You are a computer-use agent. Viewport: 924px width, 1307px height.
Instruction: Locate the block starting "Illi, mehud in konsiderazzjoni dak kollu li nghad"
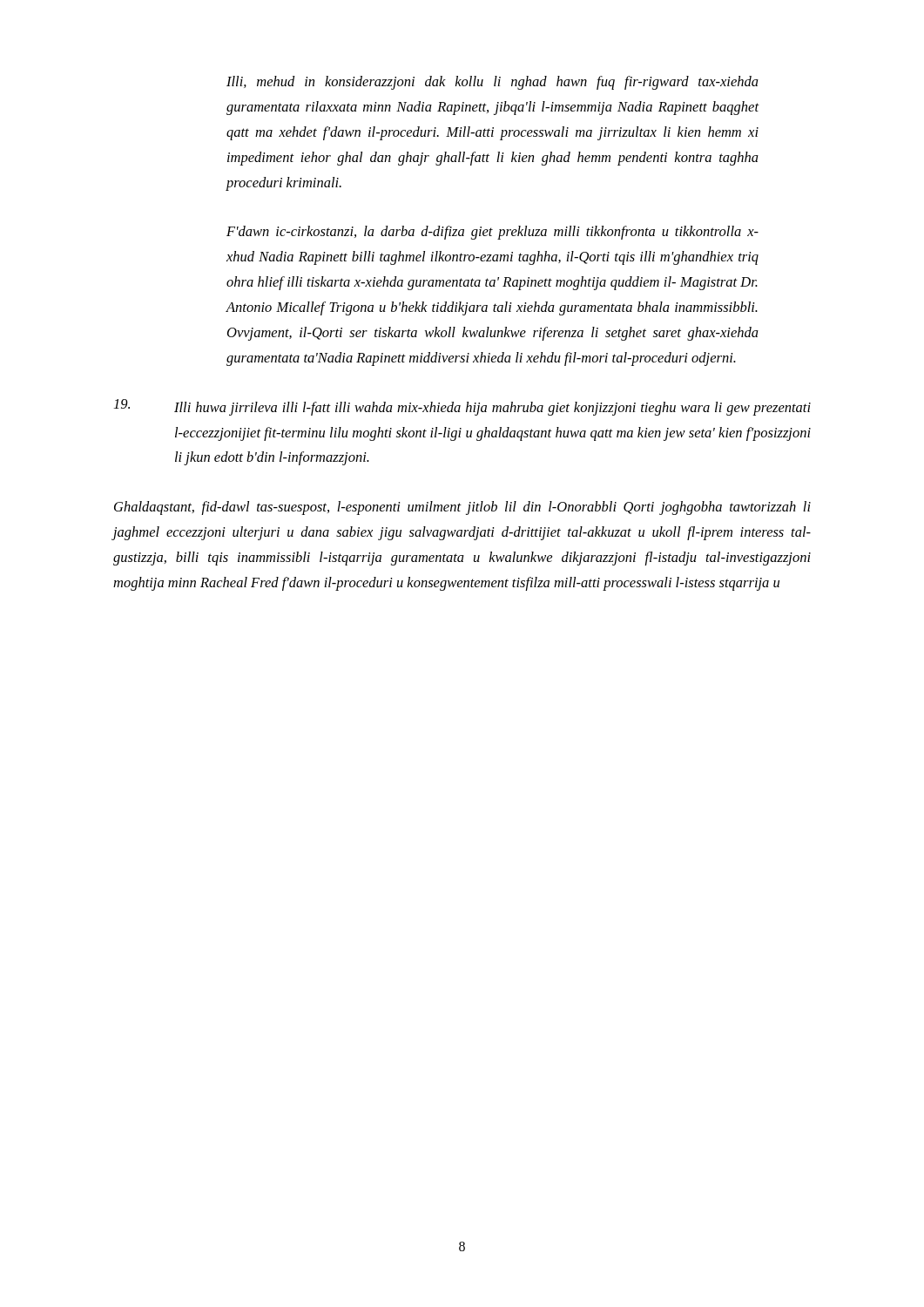pos(492,133)
